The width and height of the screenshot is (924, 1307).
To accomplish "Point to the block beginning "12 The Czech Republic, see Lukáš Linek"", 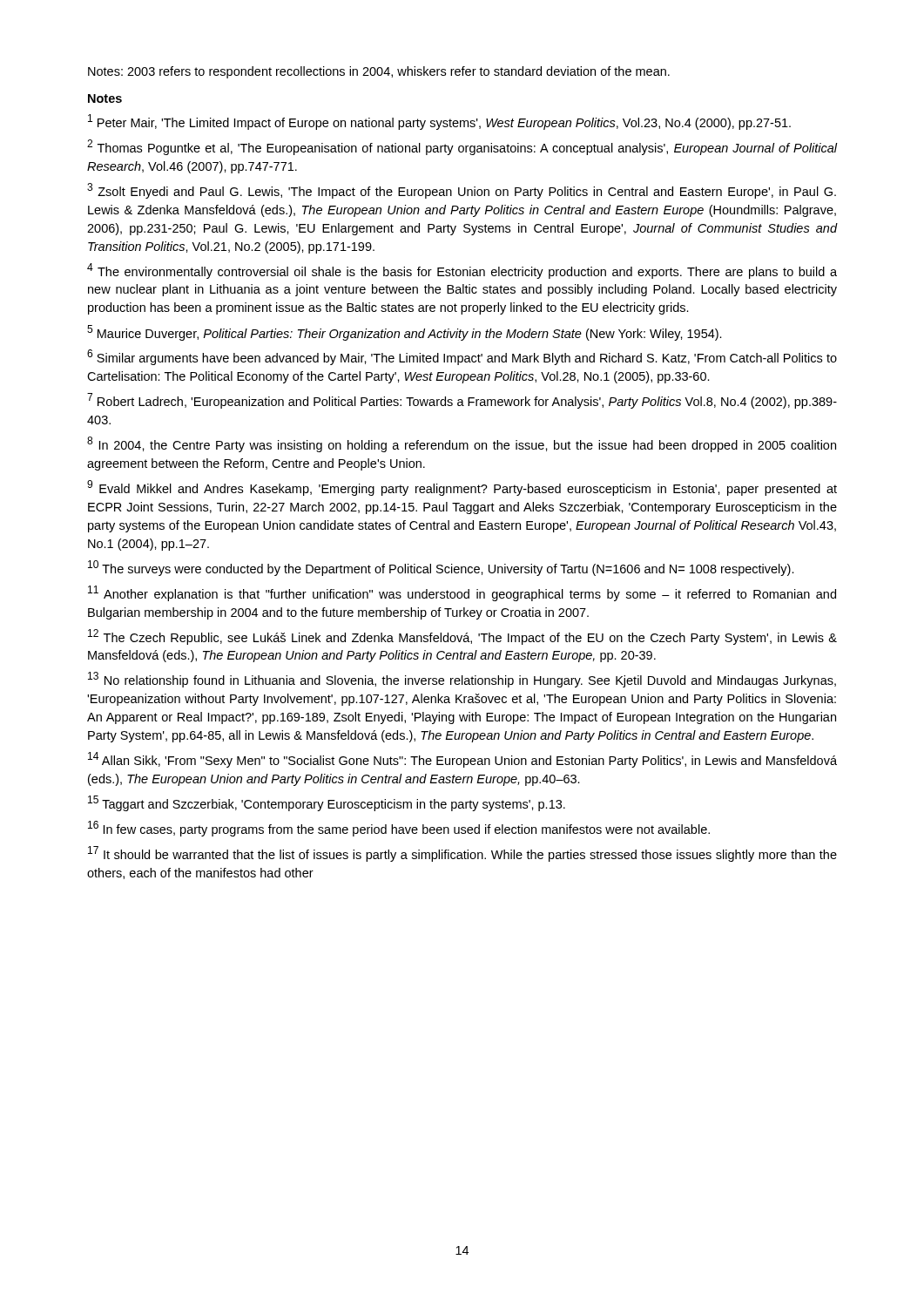I will 462,645.
